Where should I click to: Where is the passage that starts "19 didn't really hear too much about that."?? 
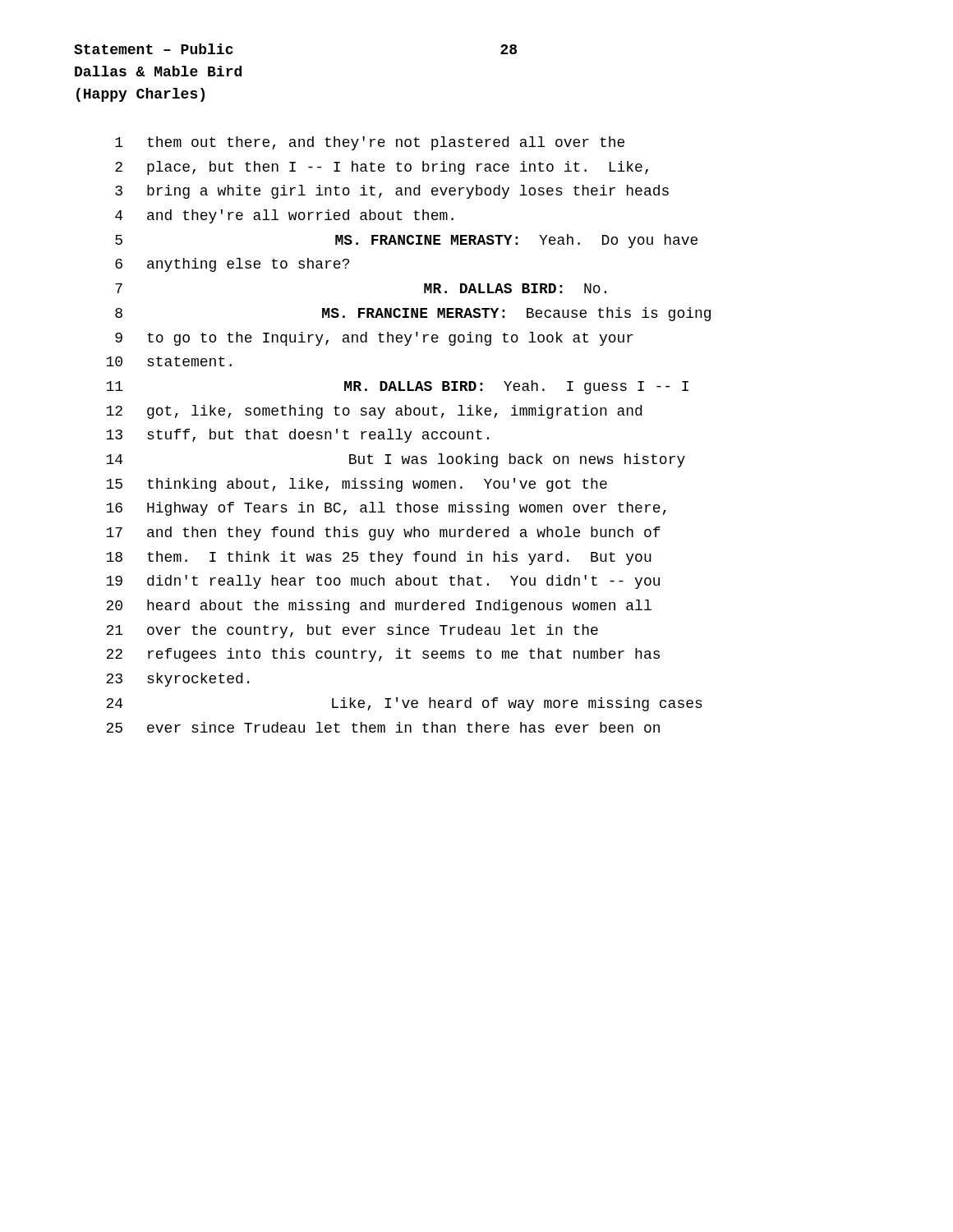pos(481,582)
